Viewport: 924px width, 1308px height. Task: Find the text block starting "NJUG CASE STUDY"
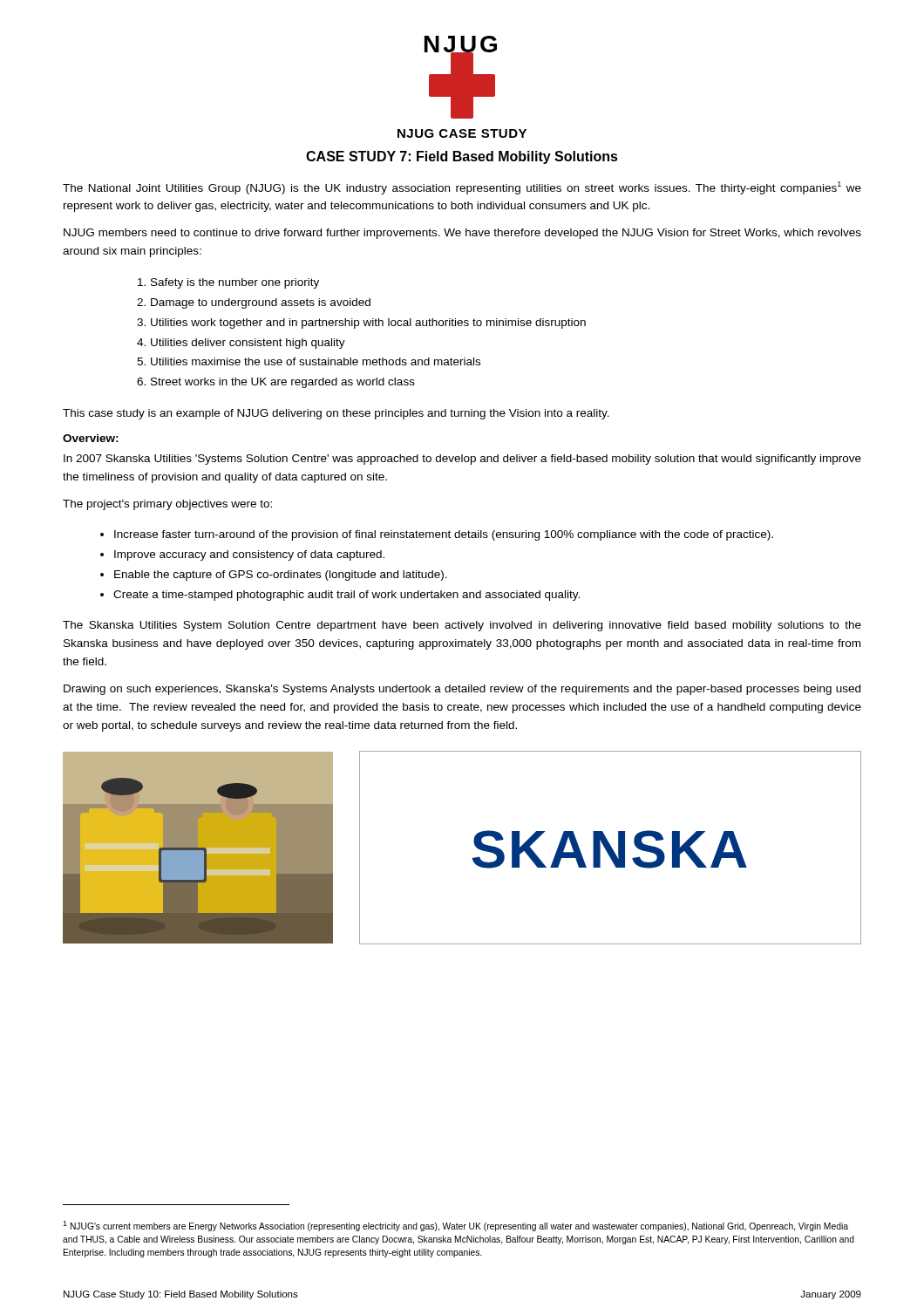point(462,133)
